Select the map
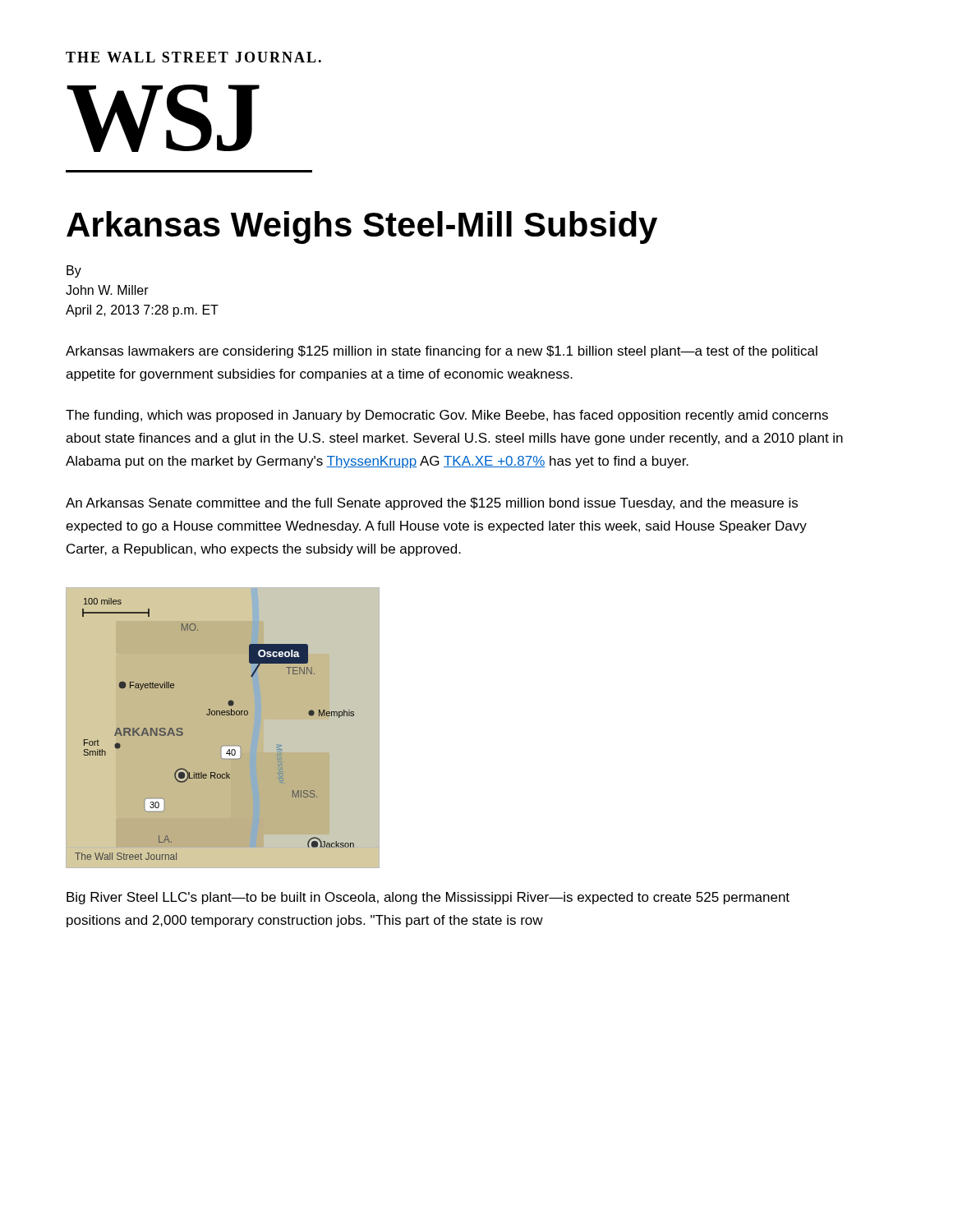Image resolution: width=953 pixels, height=1232 pixels. (x=223, y=727)
